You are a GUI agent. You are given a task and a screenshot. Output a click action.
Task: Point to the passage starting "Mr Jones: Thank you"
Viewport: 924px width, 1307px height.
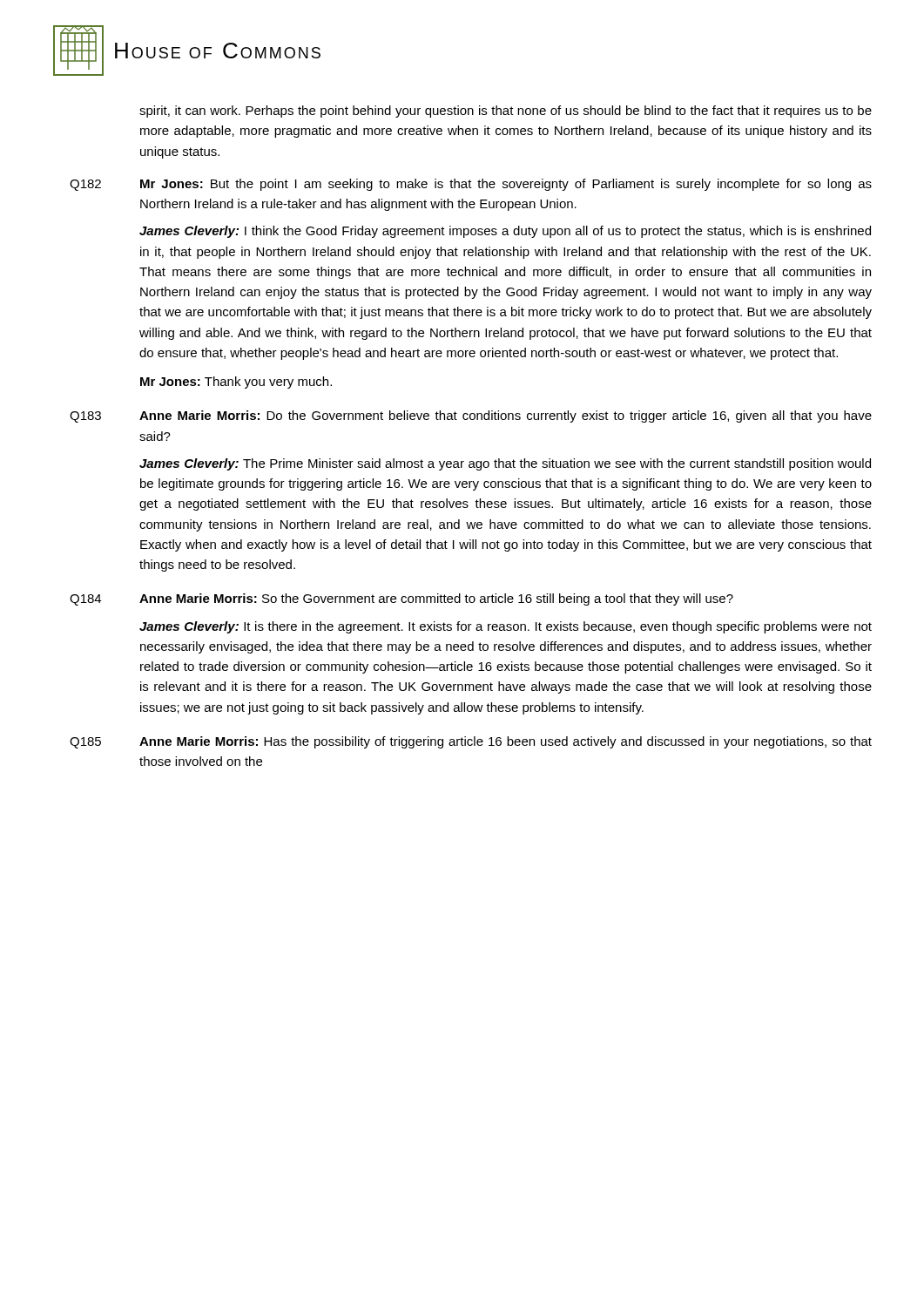tap(236, 381)
